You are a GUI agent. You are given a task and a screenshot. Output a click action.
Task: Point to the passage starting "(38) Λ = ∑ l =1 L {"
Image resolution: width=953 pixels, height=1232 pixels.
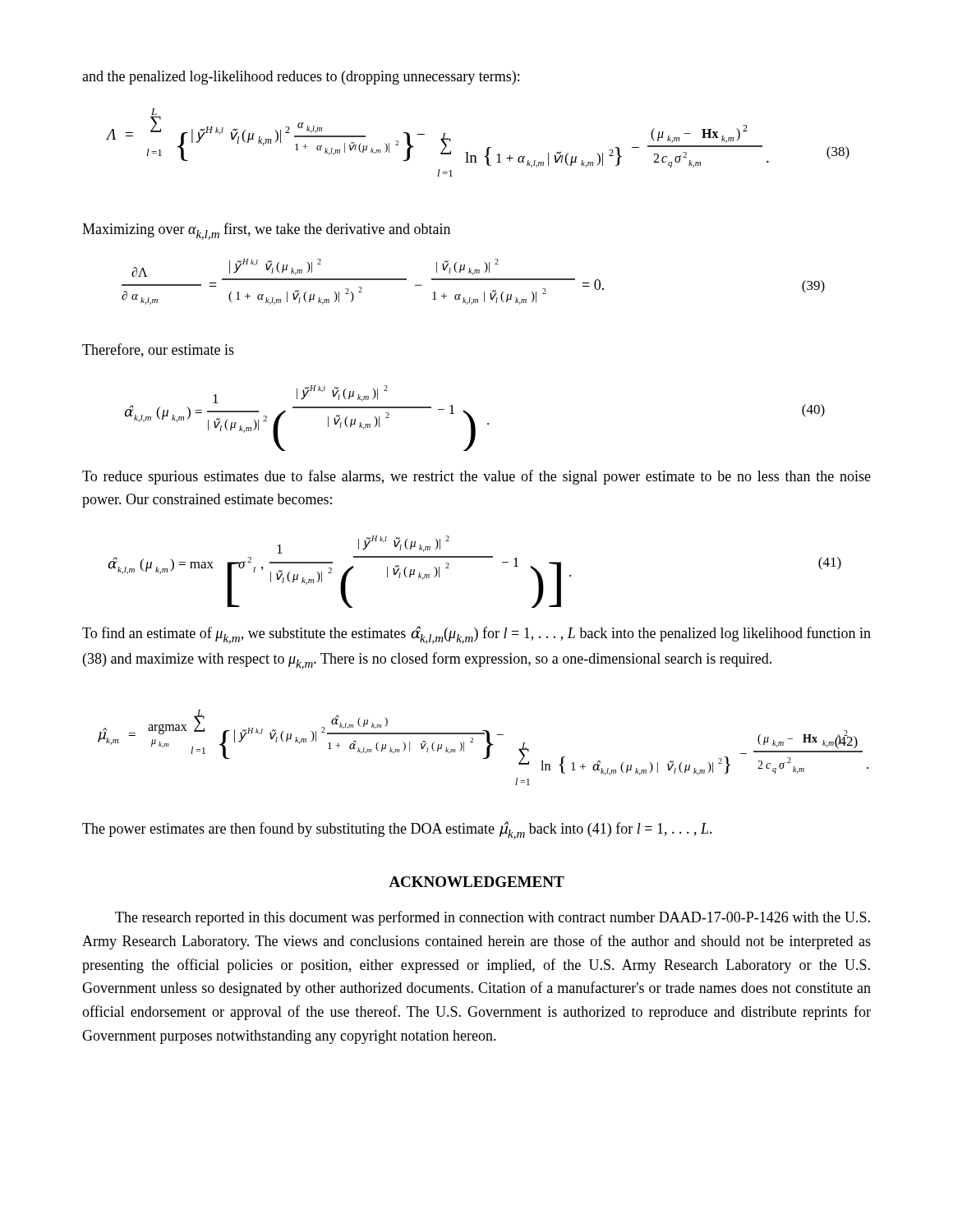coord(476,150)
